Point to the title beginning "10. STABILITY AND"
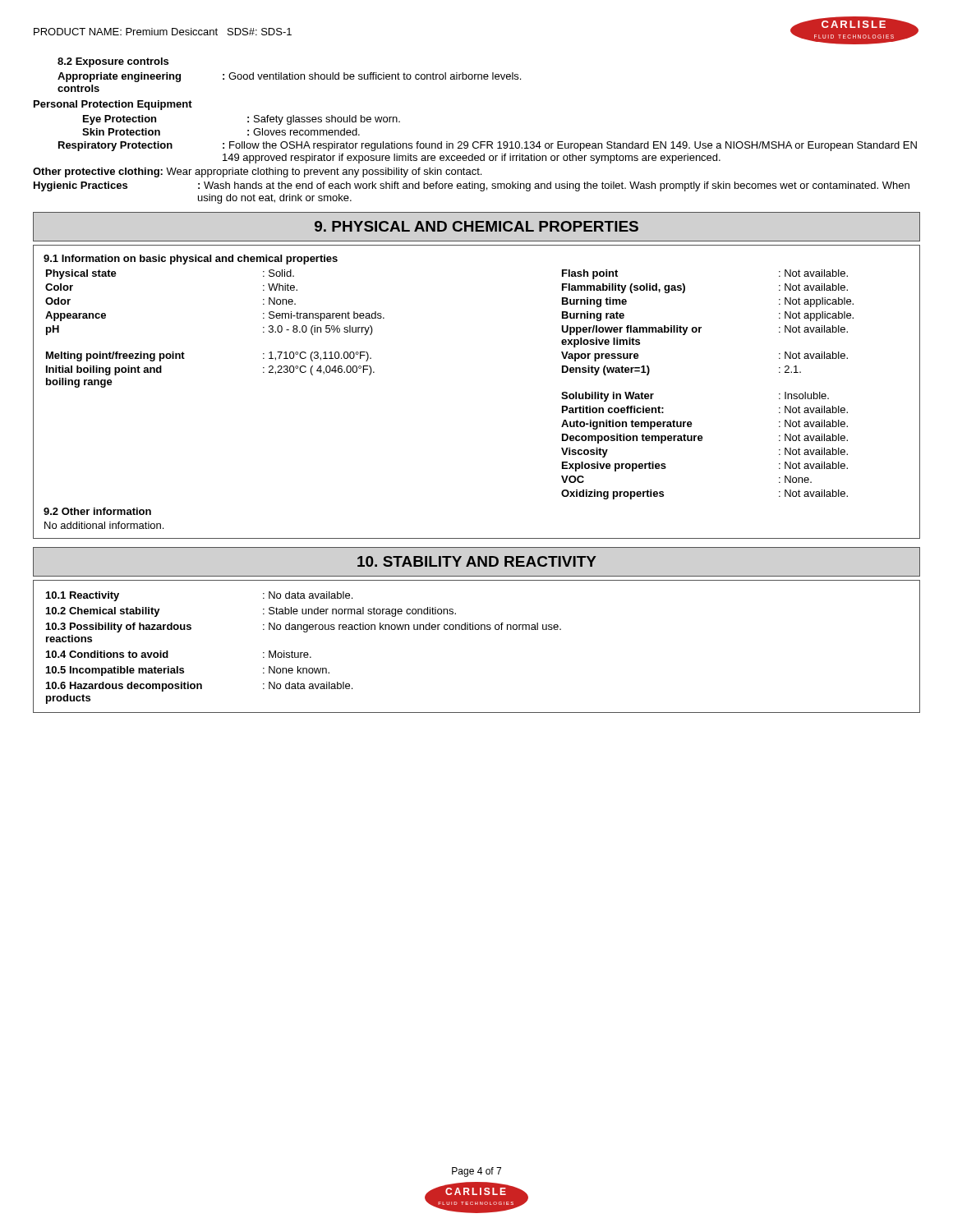953x1232 pixels. click(x=476, y=561)
